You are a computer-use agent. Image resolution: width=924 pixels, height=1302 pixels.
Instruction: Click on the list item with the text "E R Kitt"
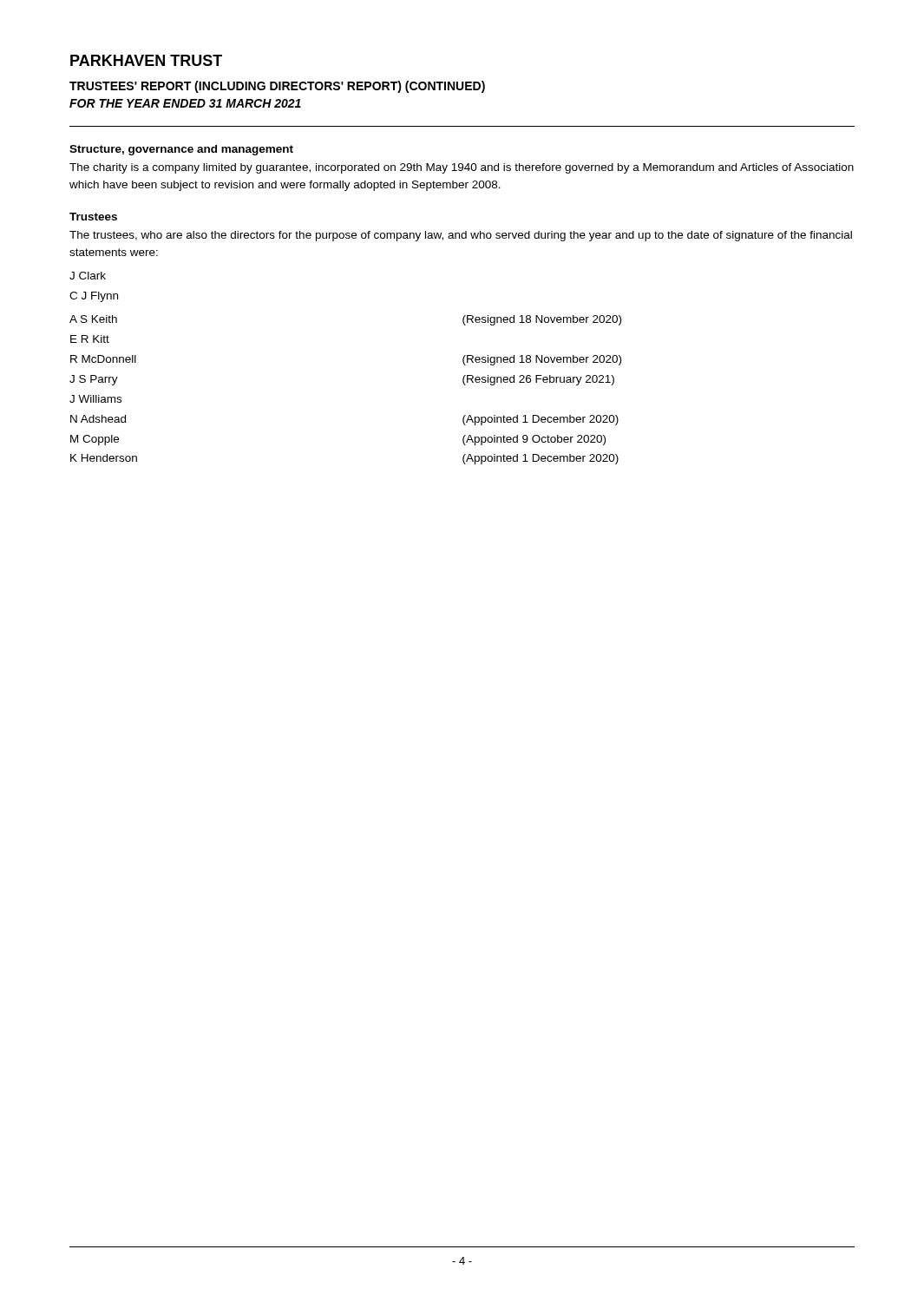89,339
